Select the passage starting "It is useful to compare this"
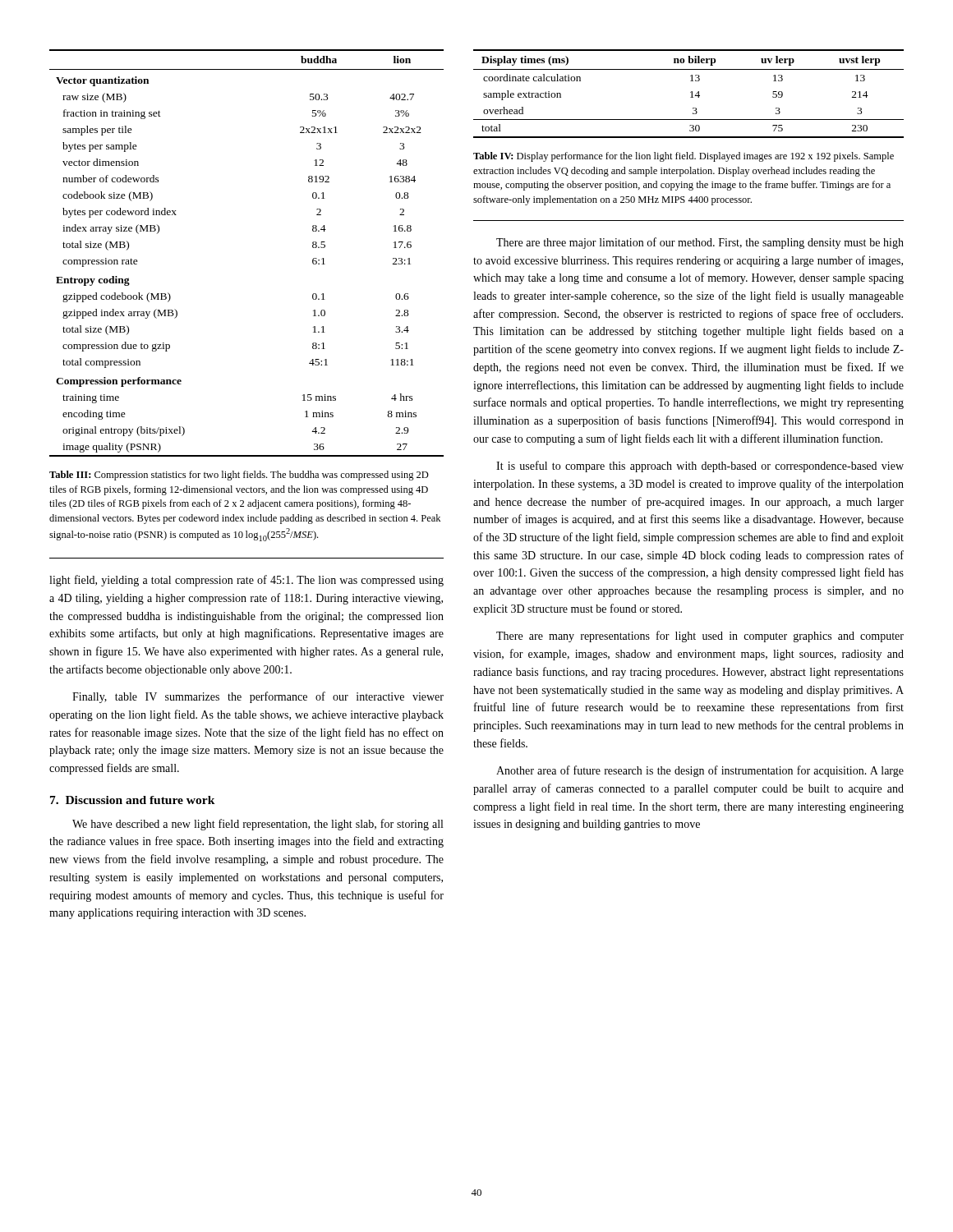Screen dimensions: 1232x953 point(688,538)
